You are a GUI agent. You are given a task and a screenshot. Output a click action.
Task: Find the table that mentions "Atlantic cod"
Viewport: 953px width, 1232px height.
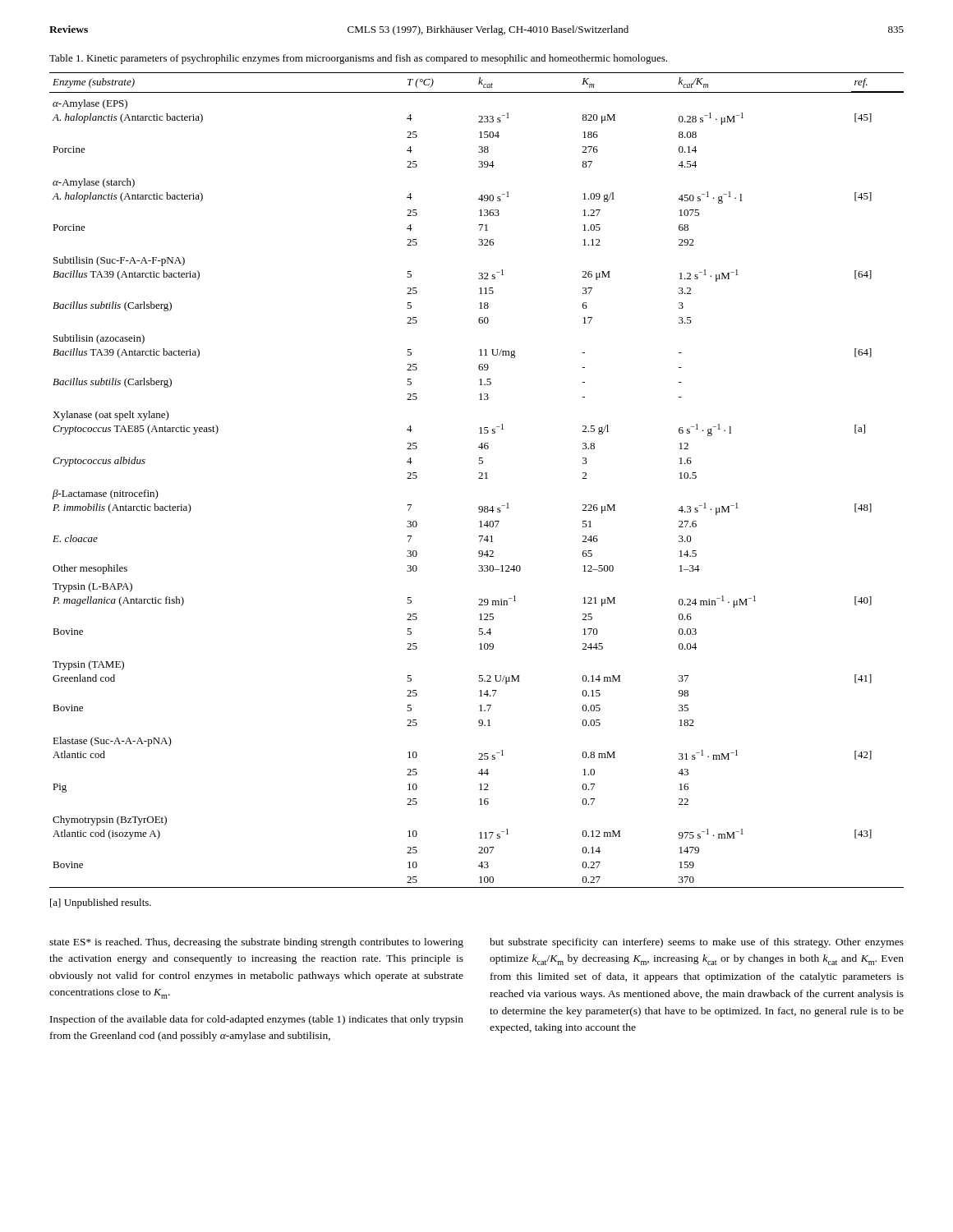tap(476, 482)
